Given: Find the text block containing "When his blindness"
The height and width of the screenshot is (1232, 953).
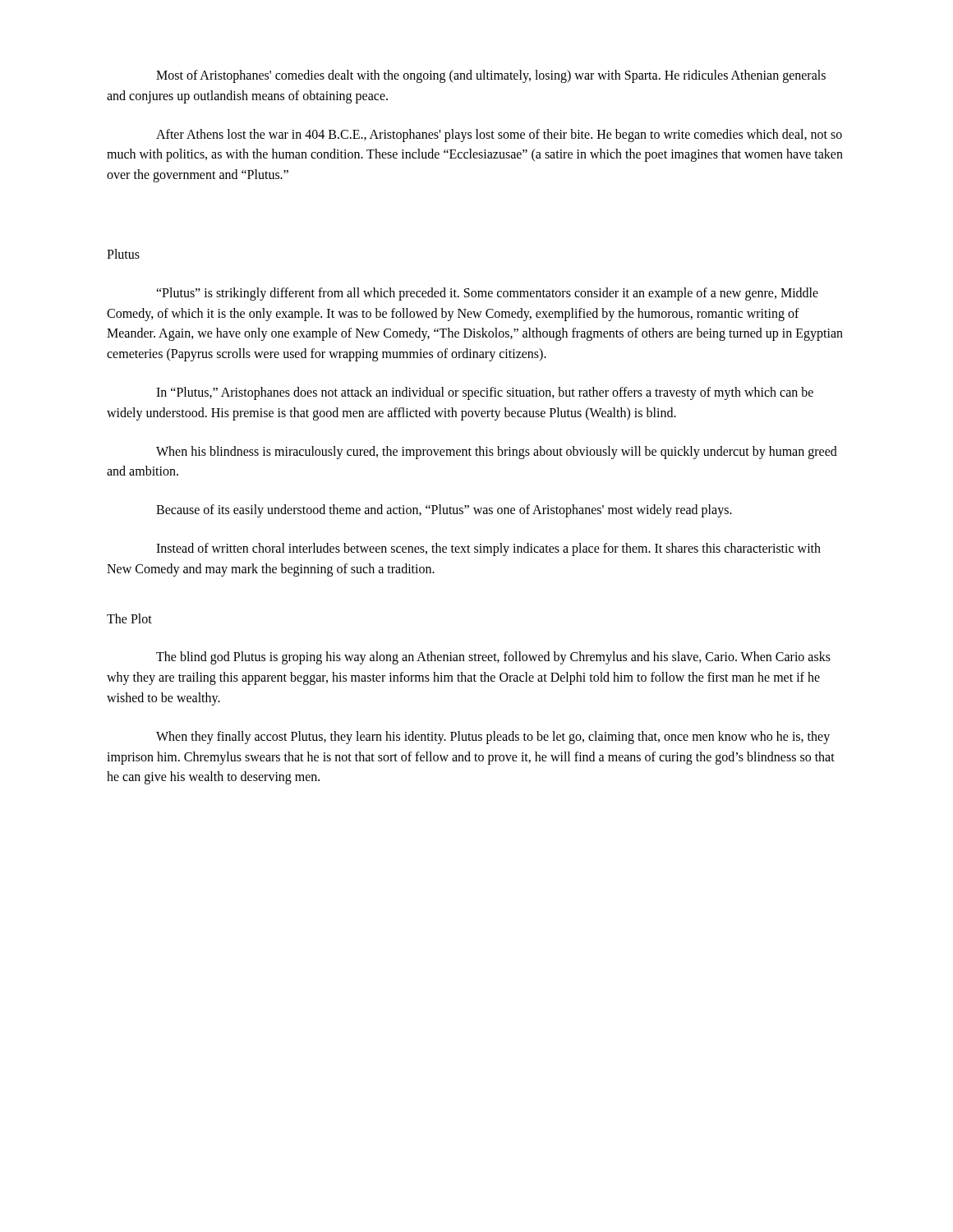Looking at the screenshot, I should [476, 462].
